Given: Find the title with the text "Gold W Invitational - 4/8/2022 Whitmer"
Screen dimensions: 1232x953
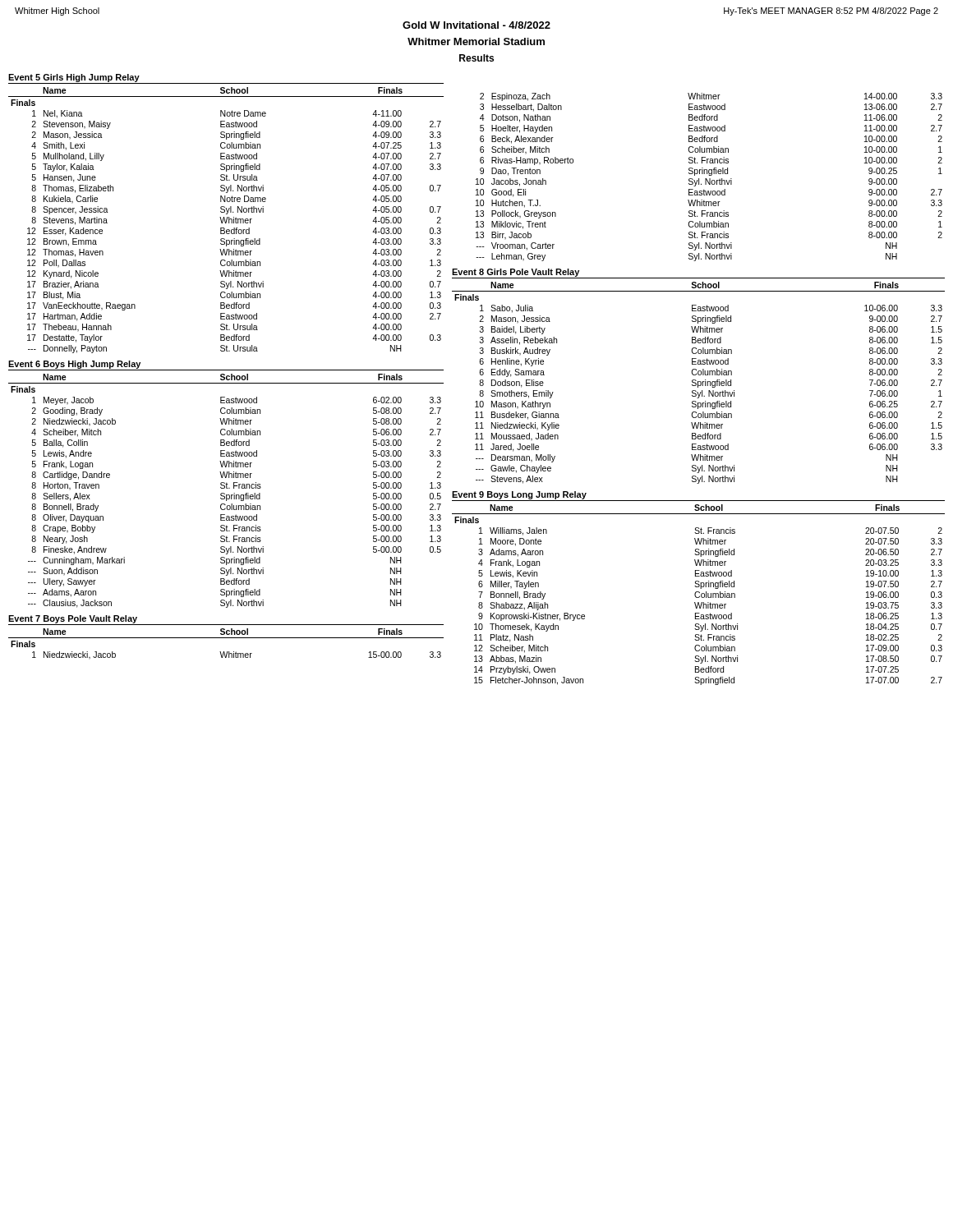Looking at the screenshot, I should point(476,42).
